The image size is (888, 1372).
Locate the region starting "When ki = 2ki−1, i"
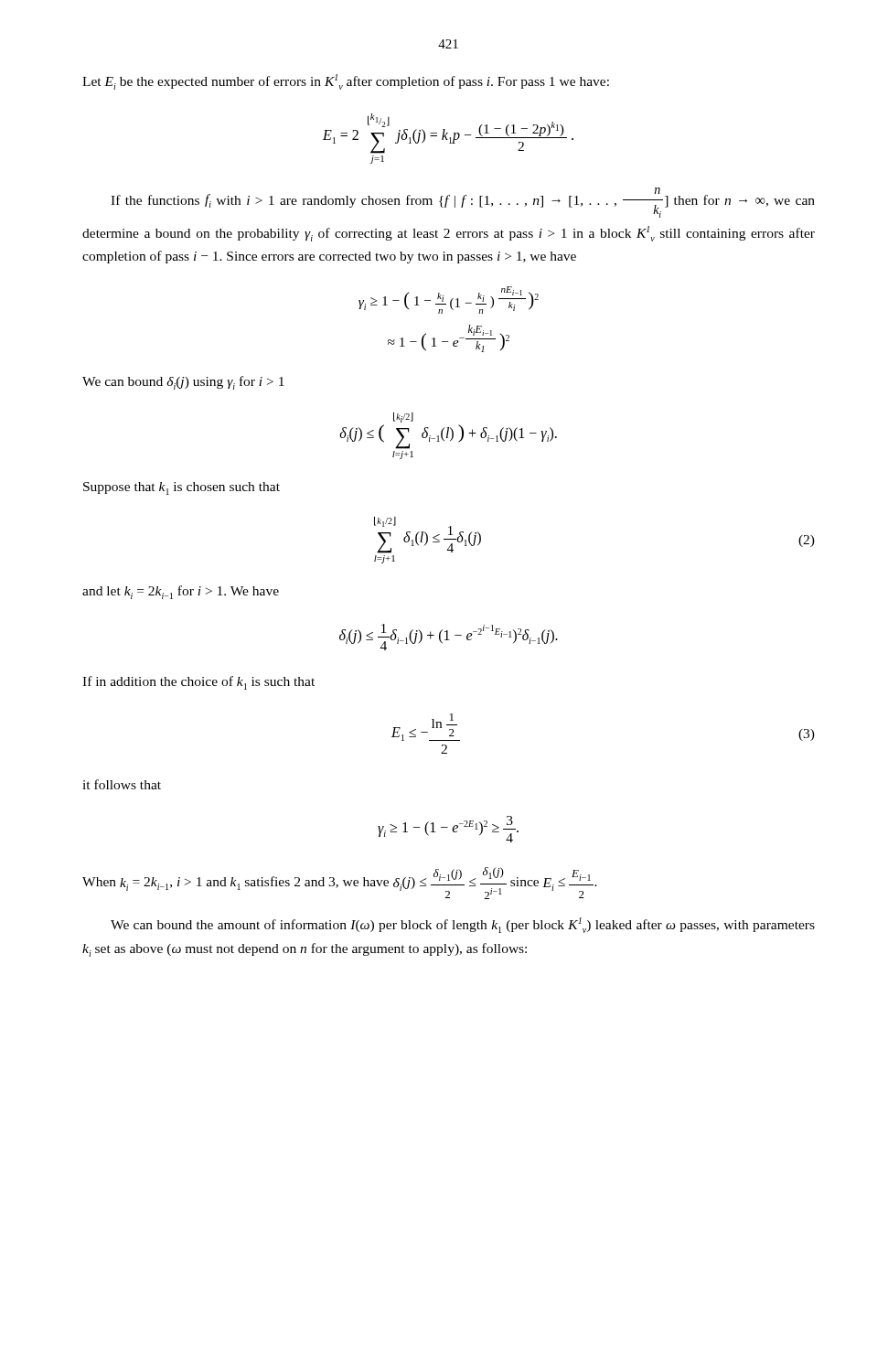(x=449, y=912)
